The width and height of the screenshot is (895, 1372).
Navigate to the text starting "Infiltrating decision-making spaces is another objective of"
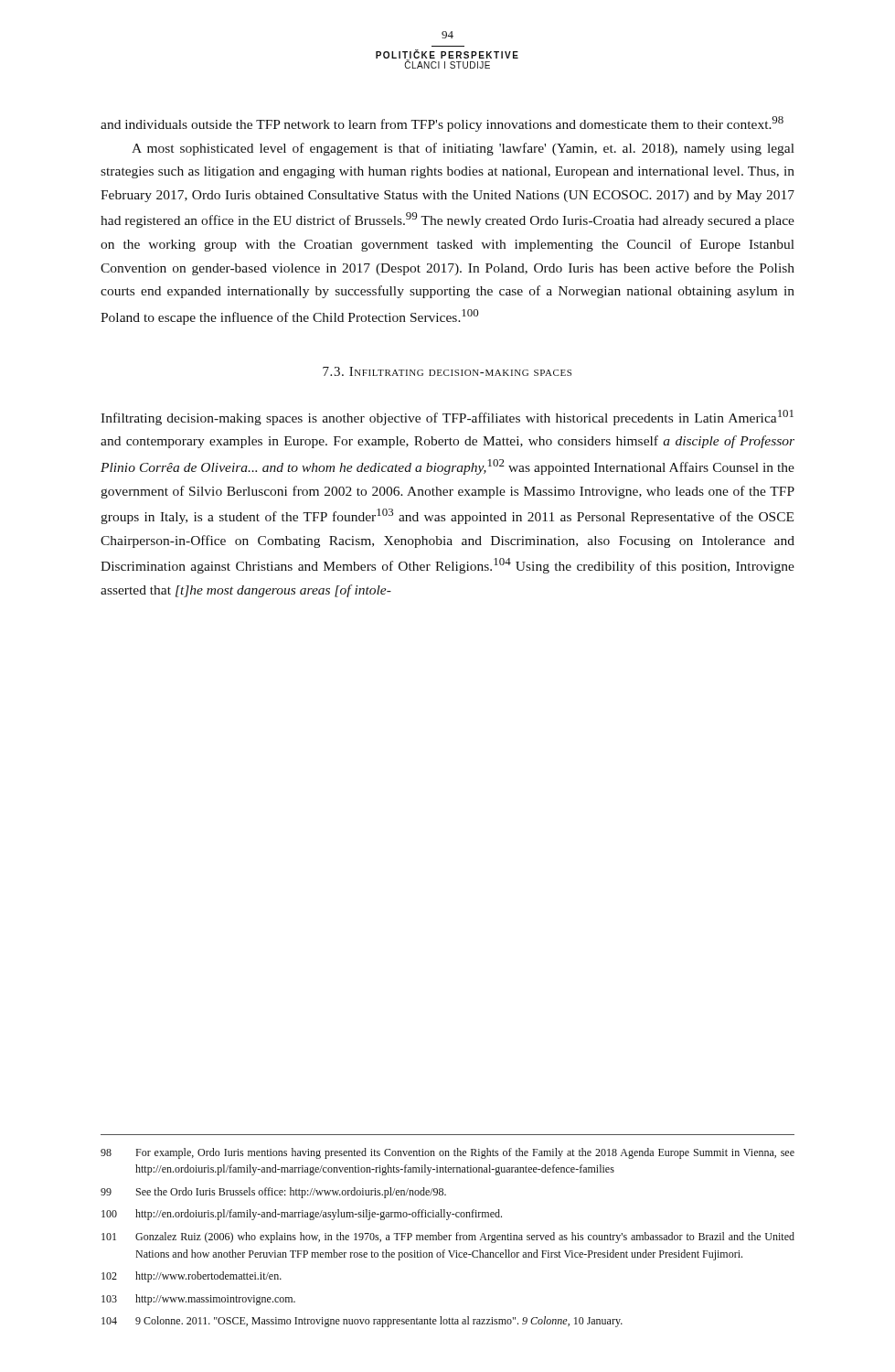448,502
